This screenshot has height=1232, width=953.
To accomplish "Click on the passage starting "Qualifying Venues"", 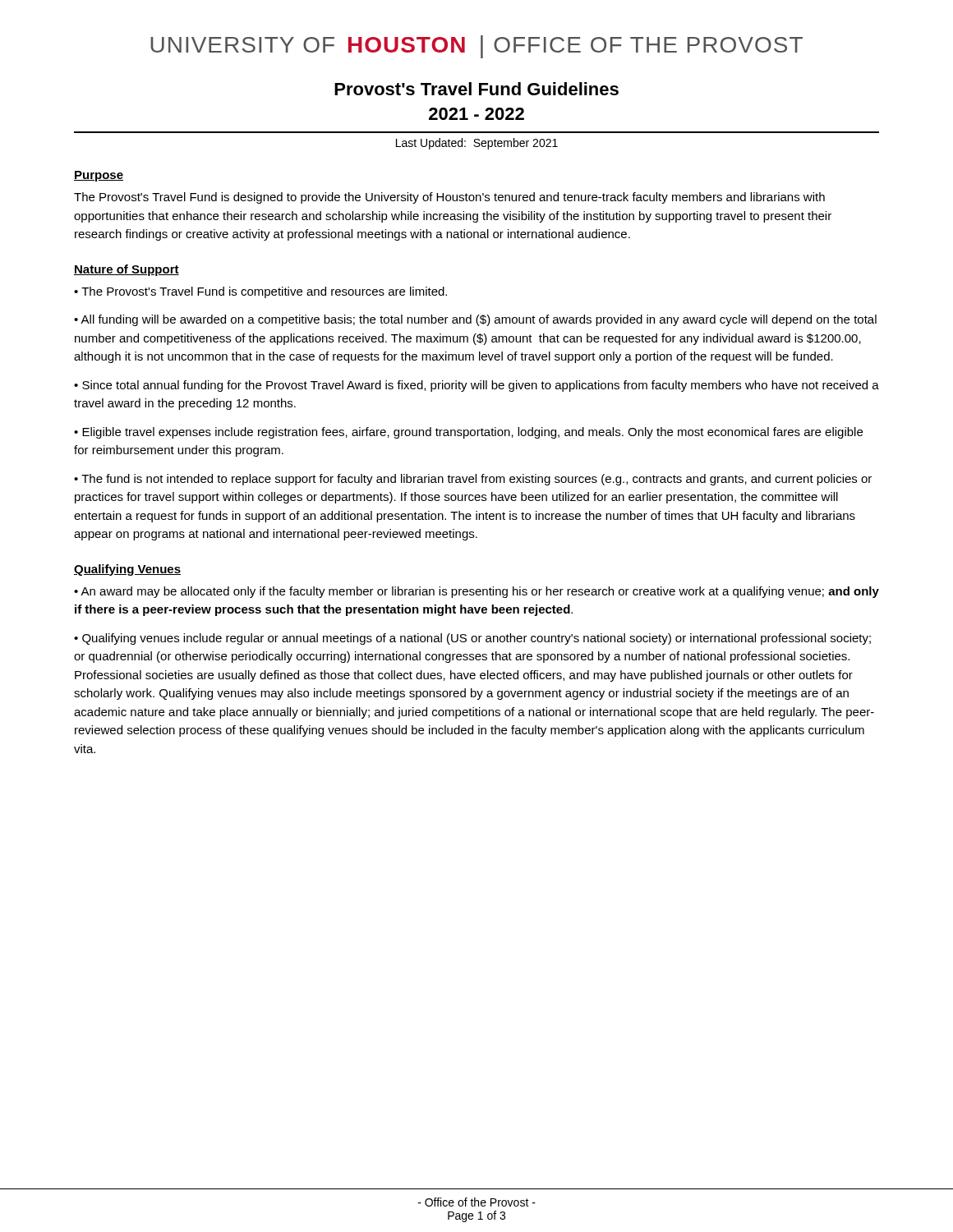I will click(x=127, y=568).
